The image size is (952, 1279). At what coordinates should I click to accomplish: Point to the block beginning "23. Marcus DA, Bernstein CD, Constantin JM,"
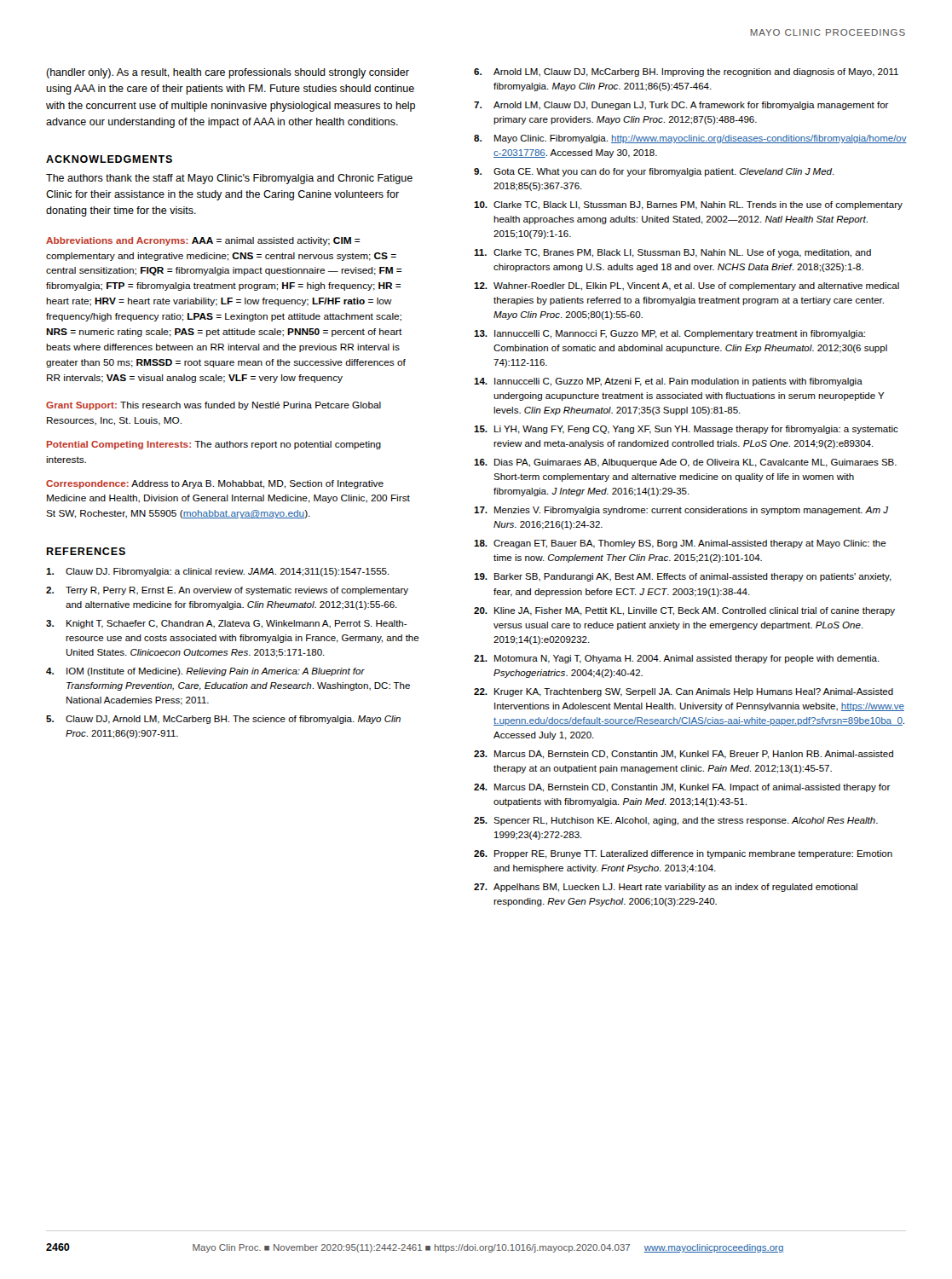[690, 761]
